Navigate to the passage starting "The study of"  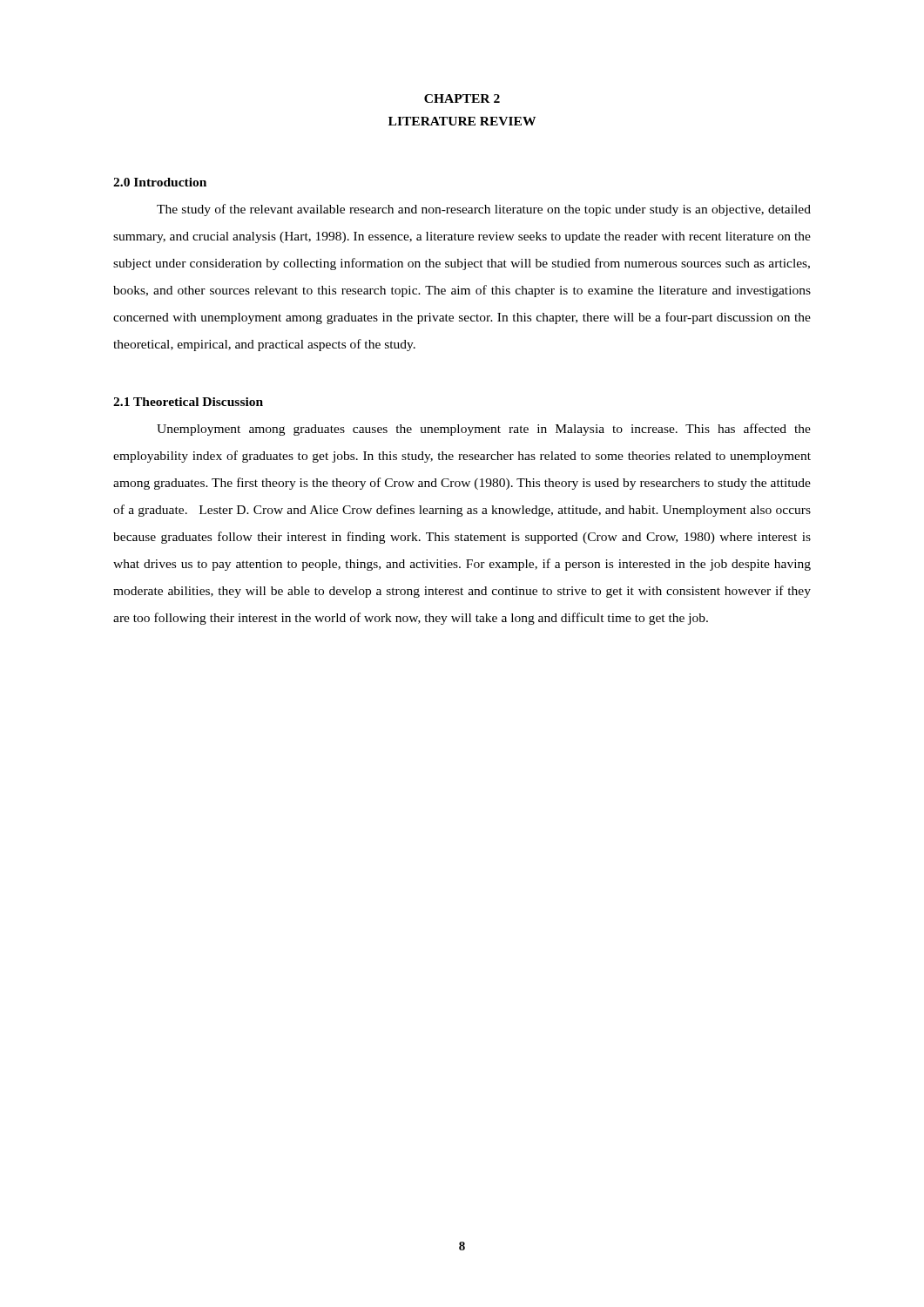(x=462, y=276)
